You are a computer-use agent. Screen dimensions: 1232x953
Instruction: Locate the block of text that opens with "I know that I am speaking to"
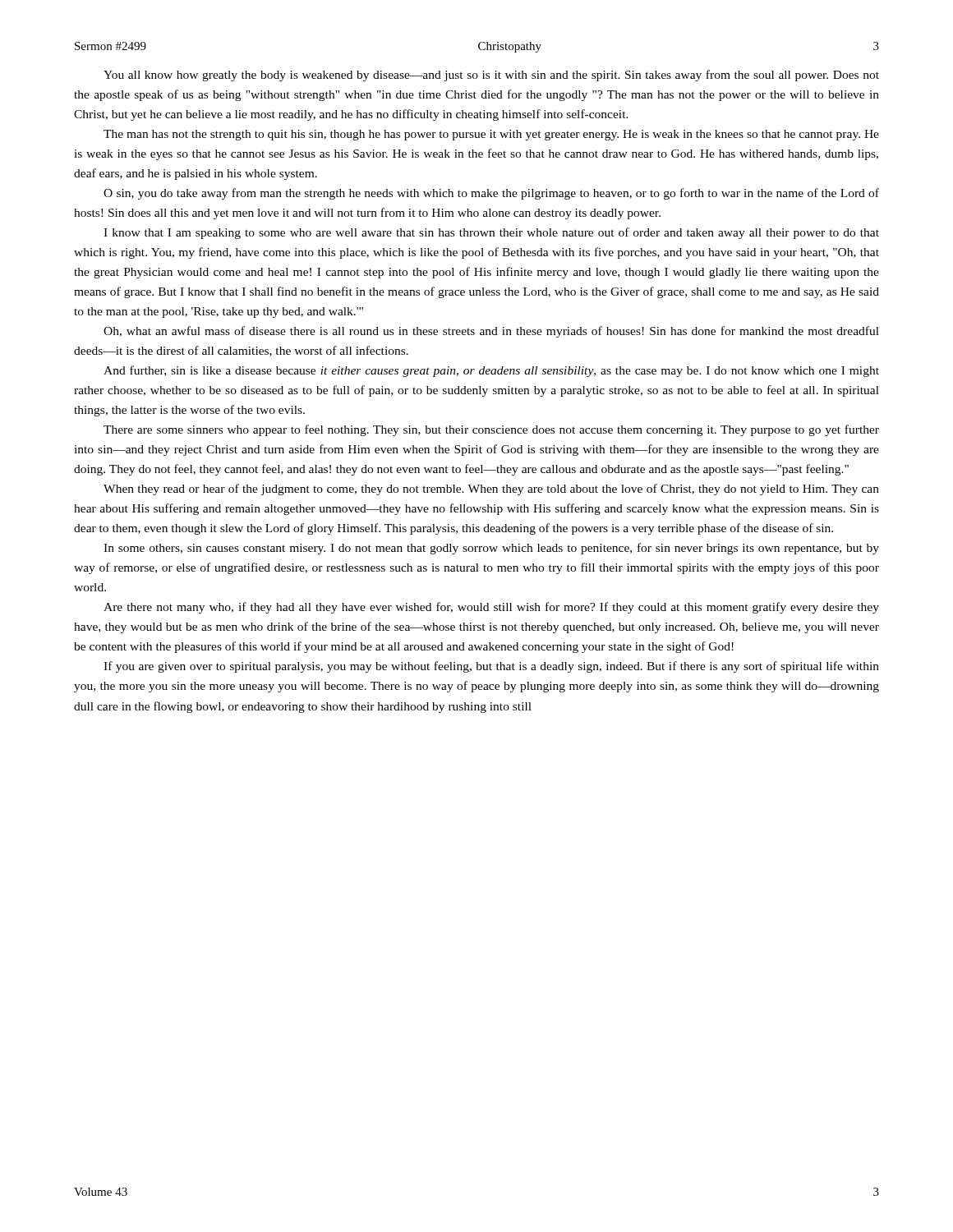click(x=476, y=272)
